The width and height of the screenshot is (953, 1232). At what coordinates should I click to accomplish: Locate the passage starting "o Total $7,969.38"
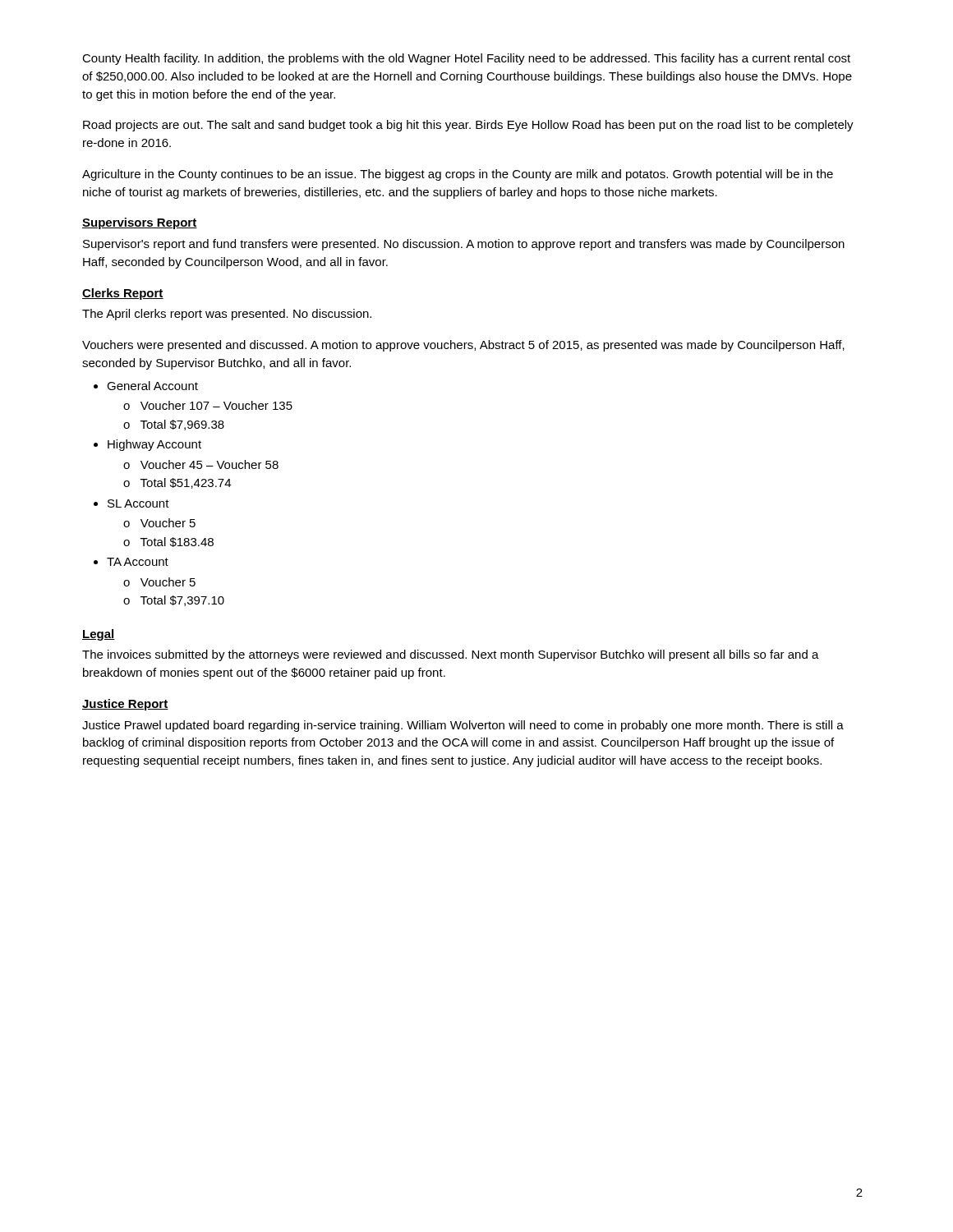(x=174, y=424)
